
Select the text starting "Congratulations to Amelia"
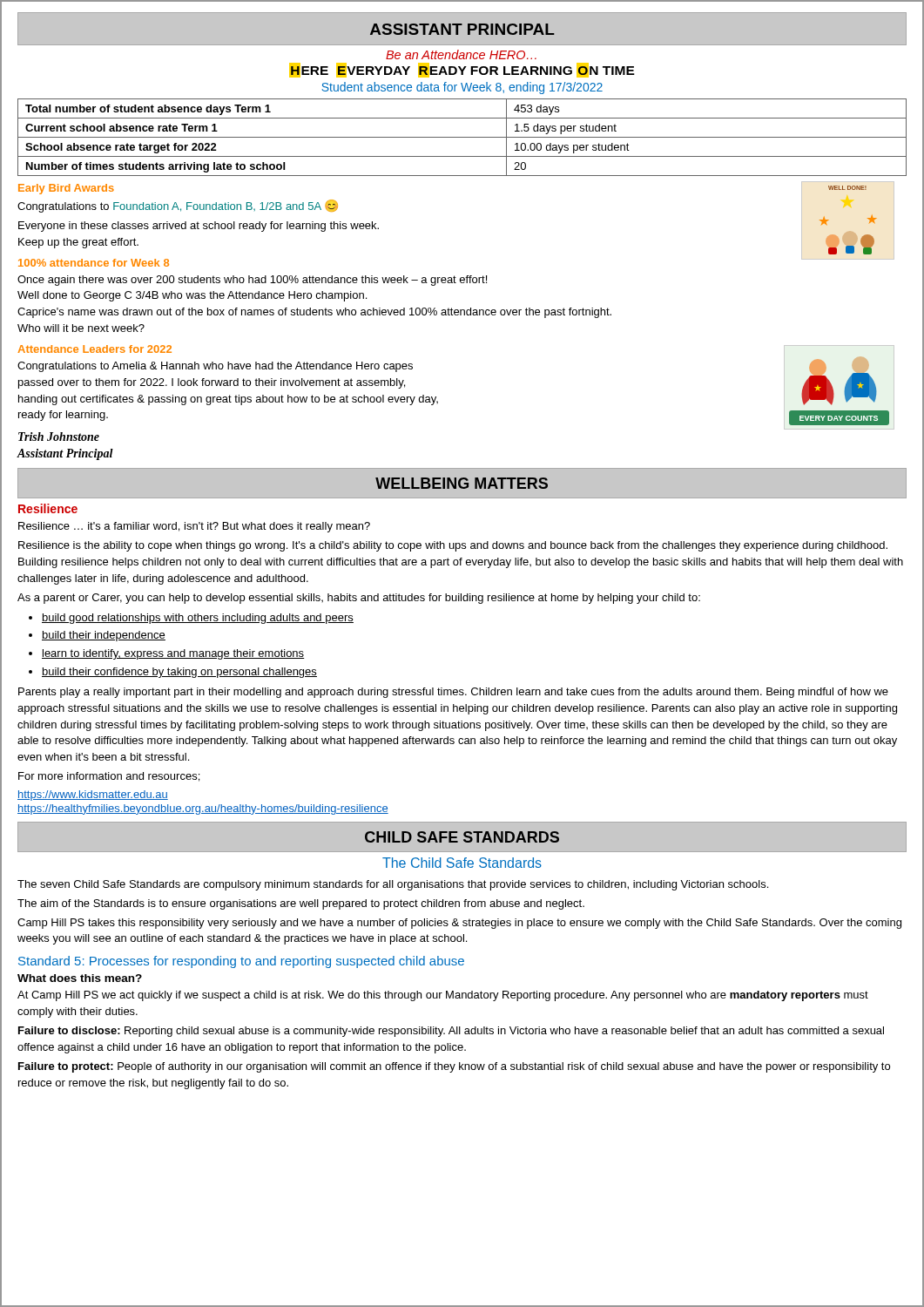pos(228,390)
